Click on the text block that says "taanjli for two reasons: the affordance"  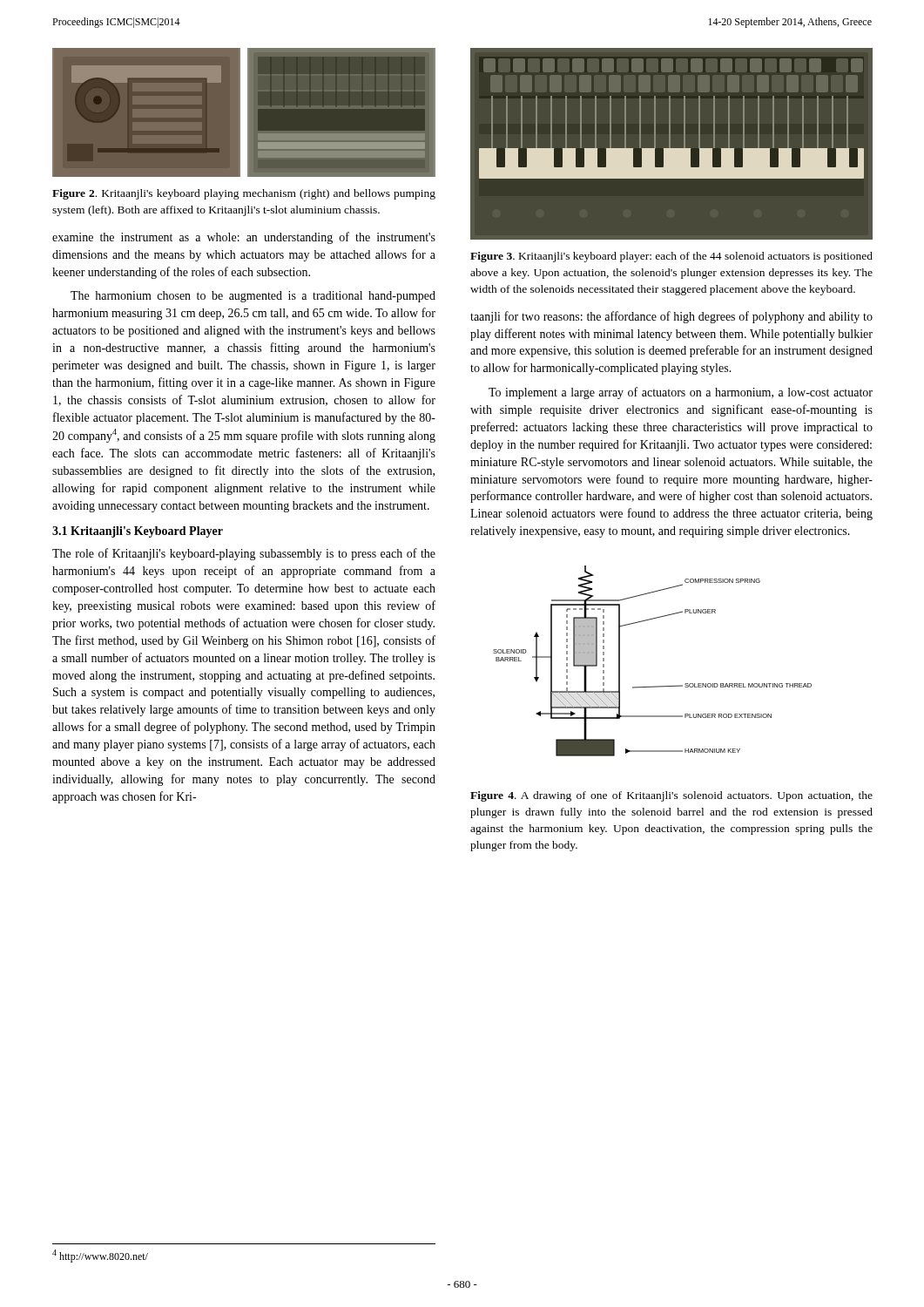click(671, 342)
